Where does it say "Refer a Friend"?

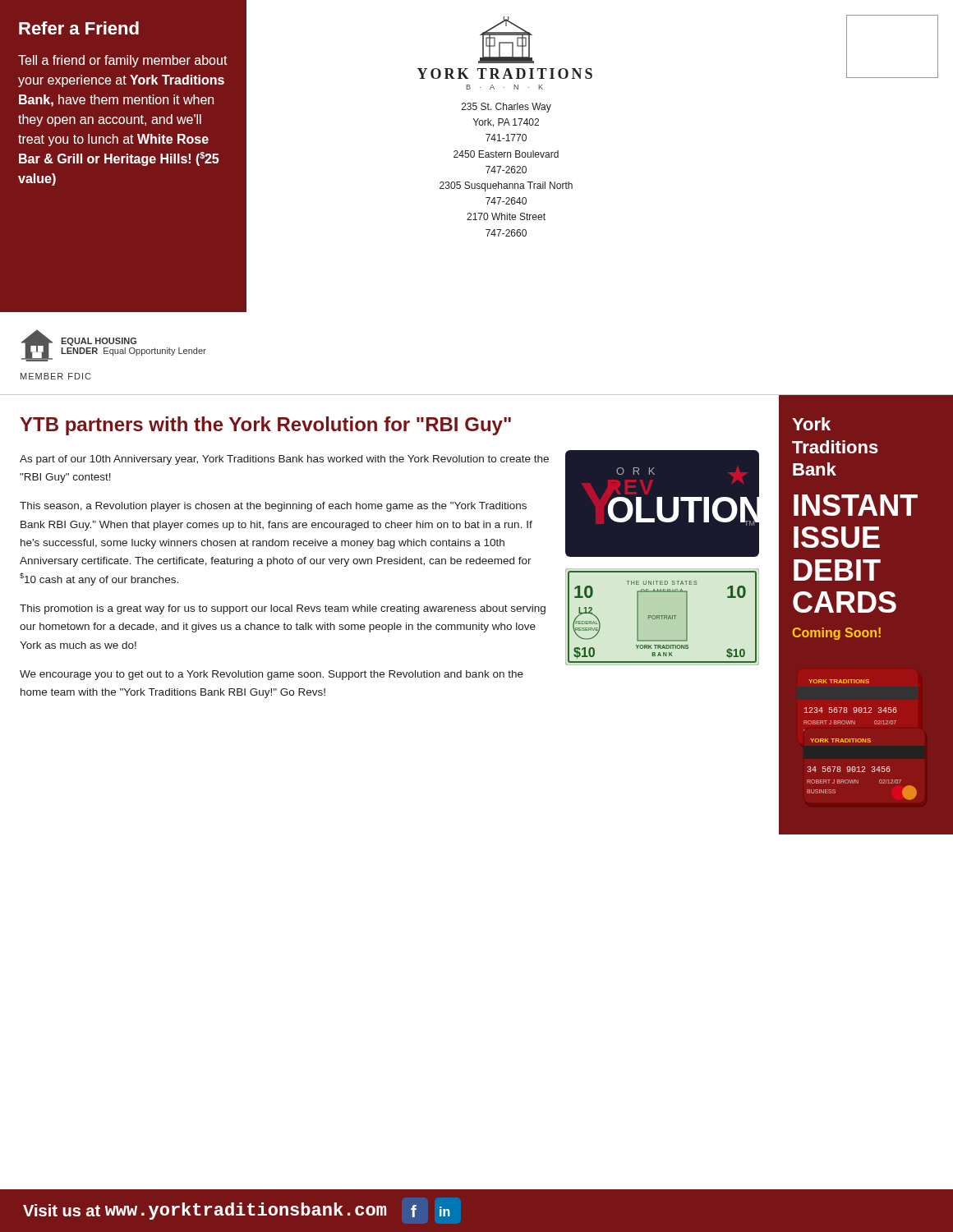point(79,28)
